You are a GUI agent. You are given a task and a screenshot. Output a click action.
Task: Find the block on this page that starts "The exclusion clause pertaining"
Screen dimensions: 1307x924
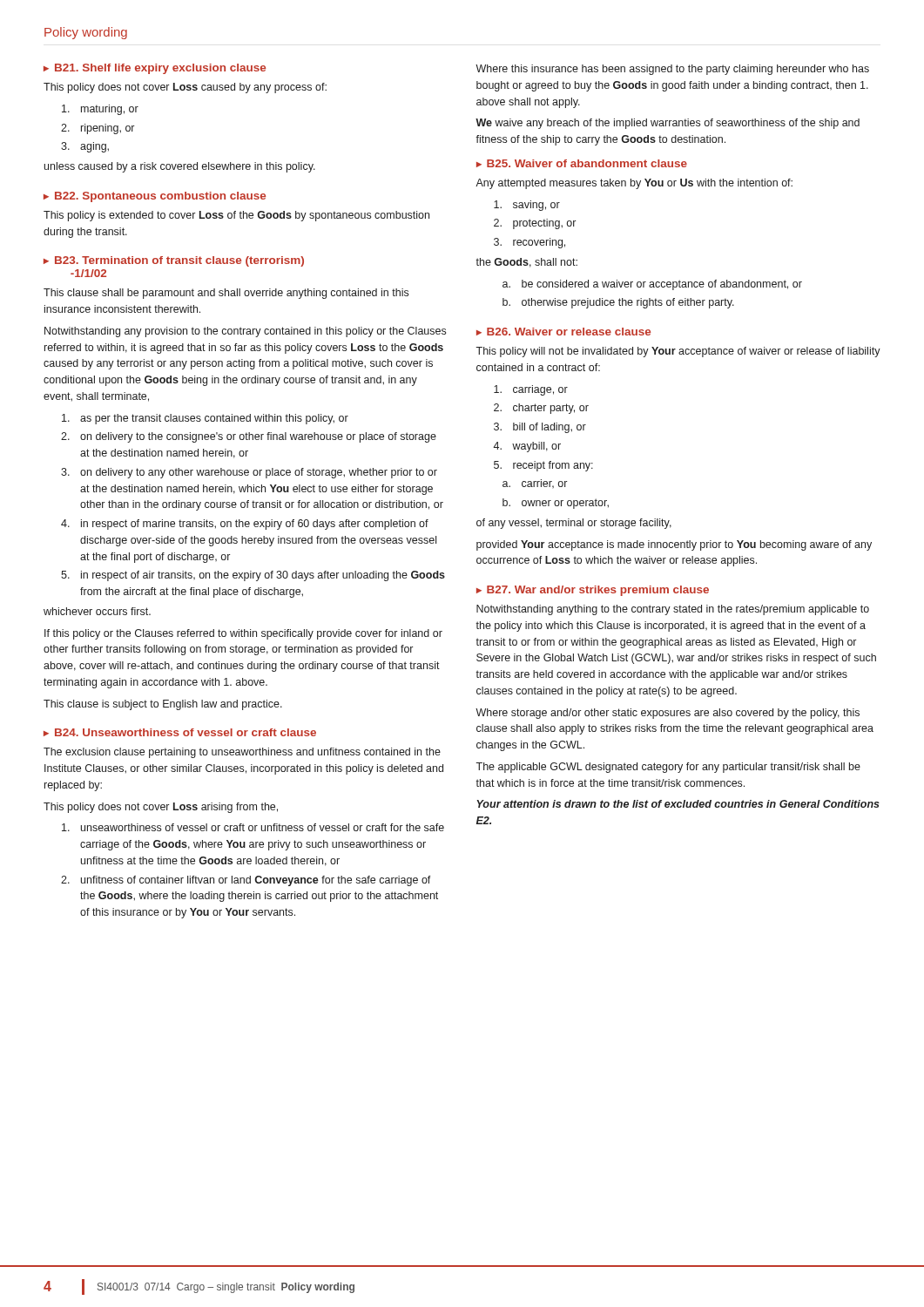point(244,769)
